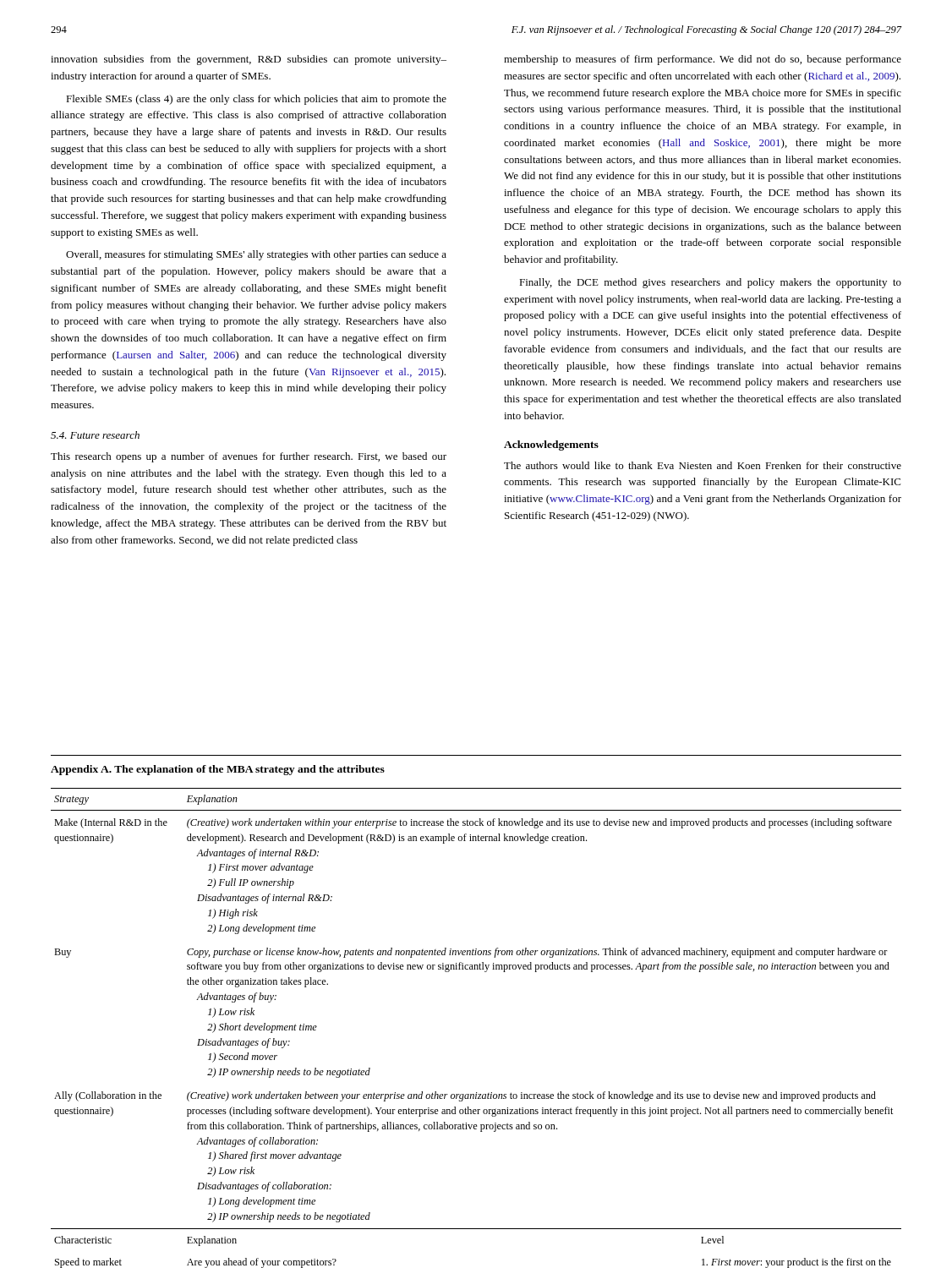This screenshot has width=952, height=1268.
Task: Navigate to the text starting "This research opens up a number"
Action: tap(249, 498)
